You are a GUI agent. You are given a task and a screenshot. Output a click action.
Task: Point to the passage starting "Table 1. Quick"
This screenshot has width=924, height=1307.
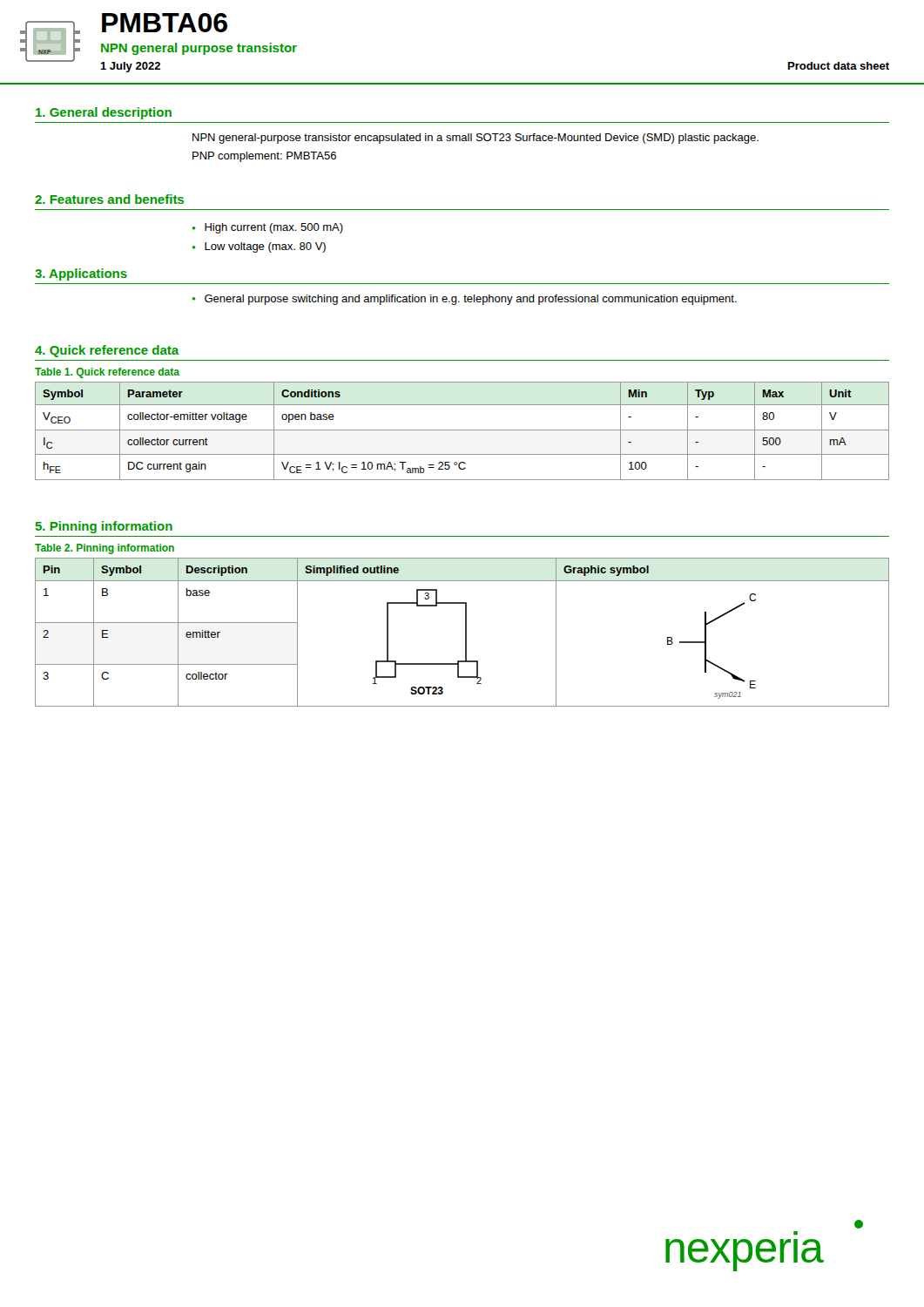[107, 372]
